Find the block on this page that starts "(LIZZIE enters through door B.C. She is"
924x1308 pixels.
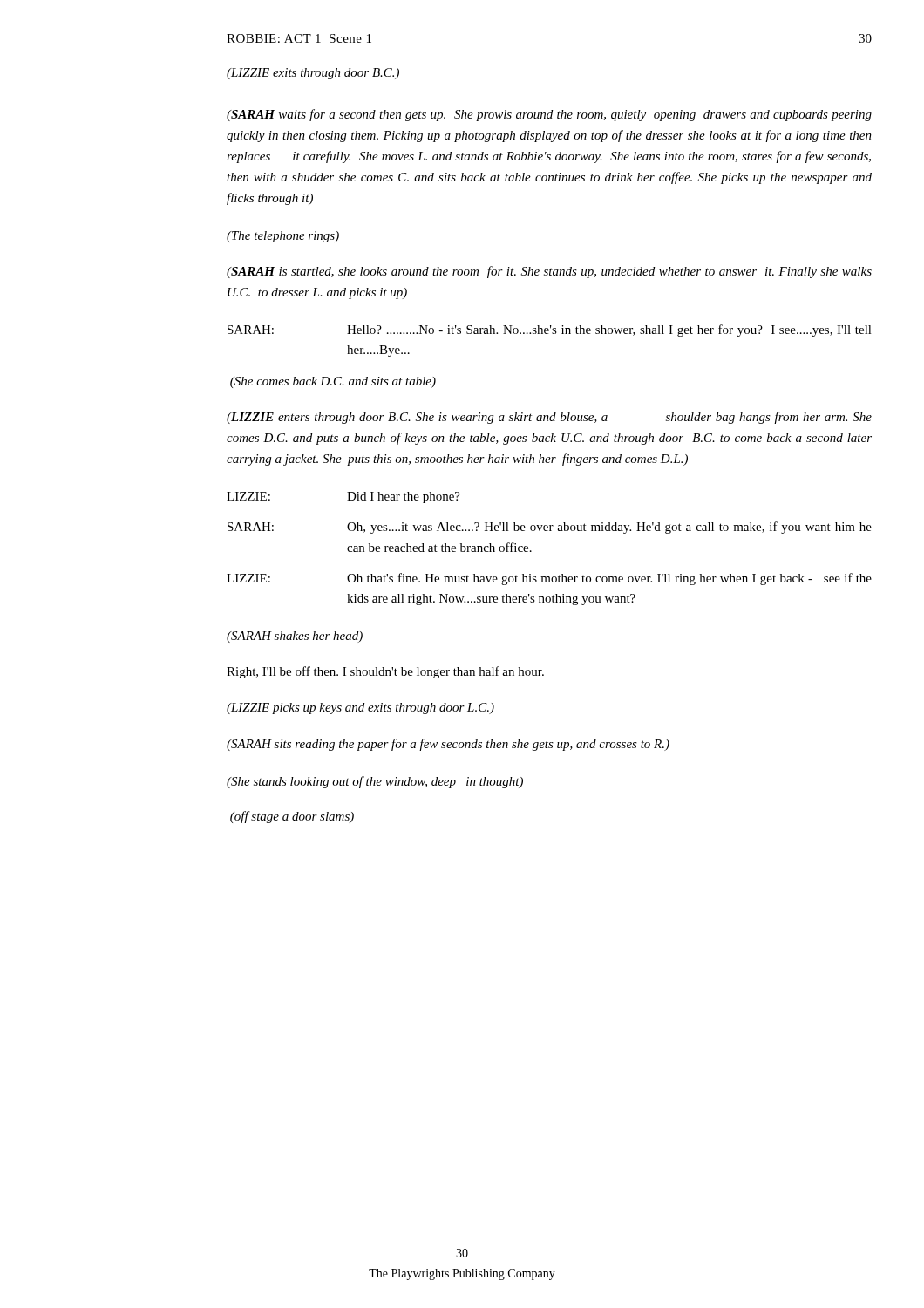tap(549, 438)
